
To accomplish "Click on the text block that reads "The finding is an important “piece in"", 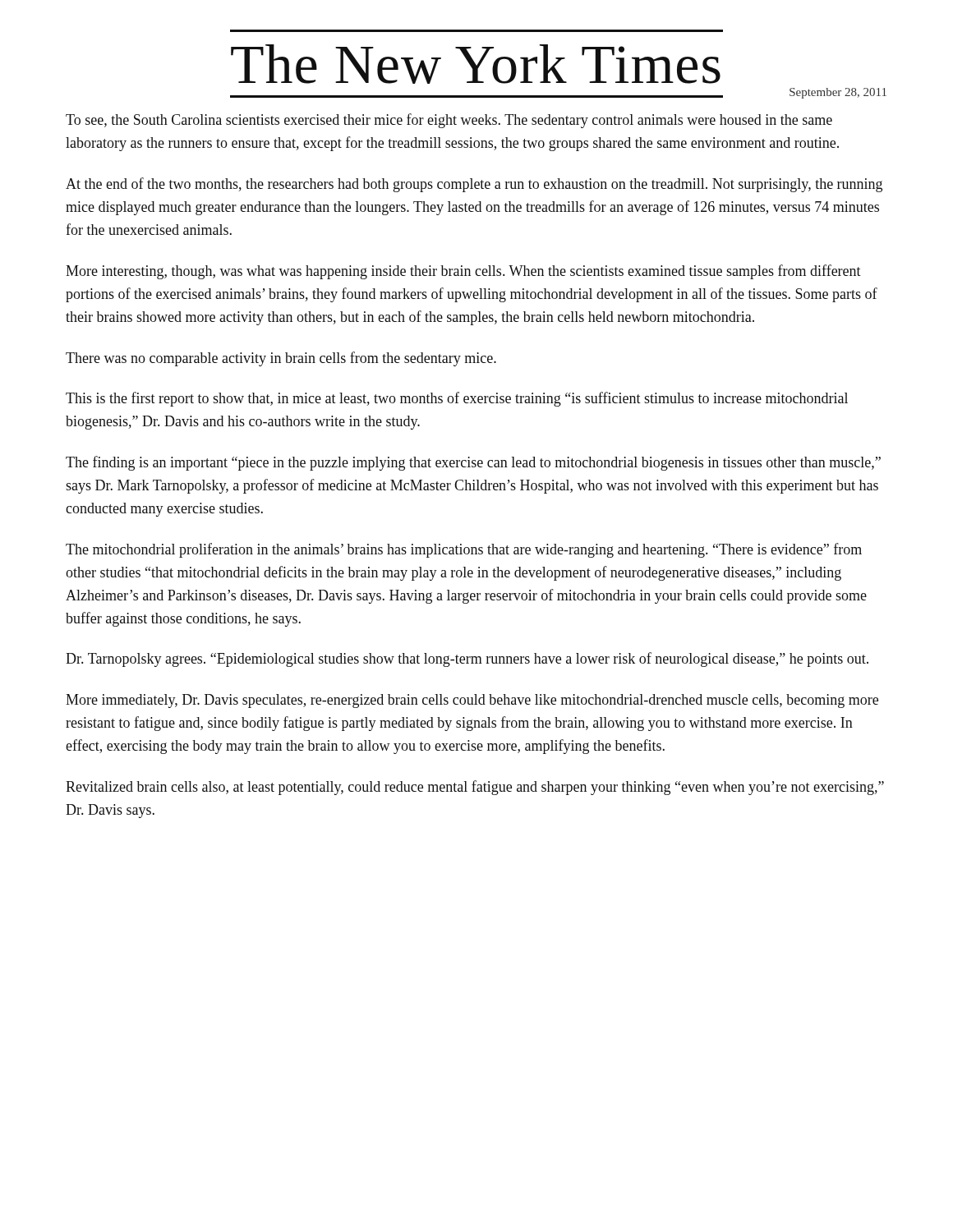I will [474, 485].
